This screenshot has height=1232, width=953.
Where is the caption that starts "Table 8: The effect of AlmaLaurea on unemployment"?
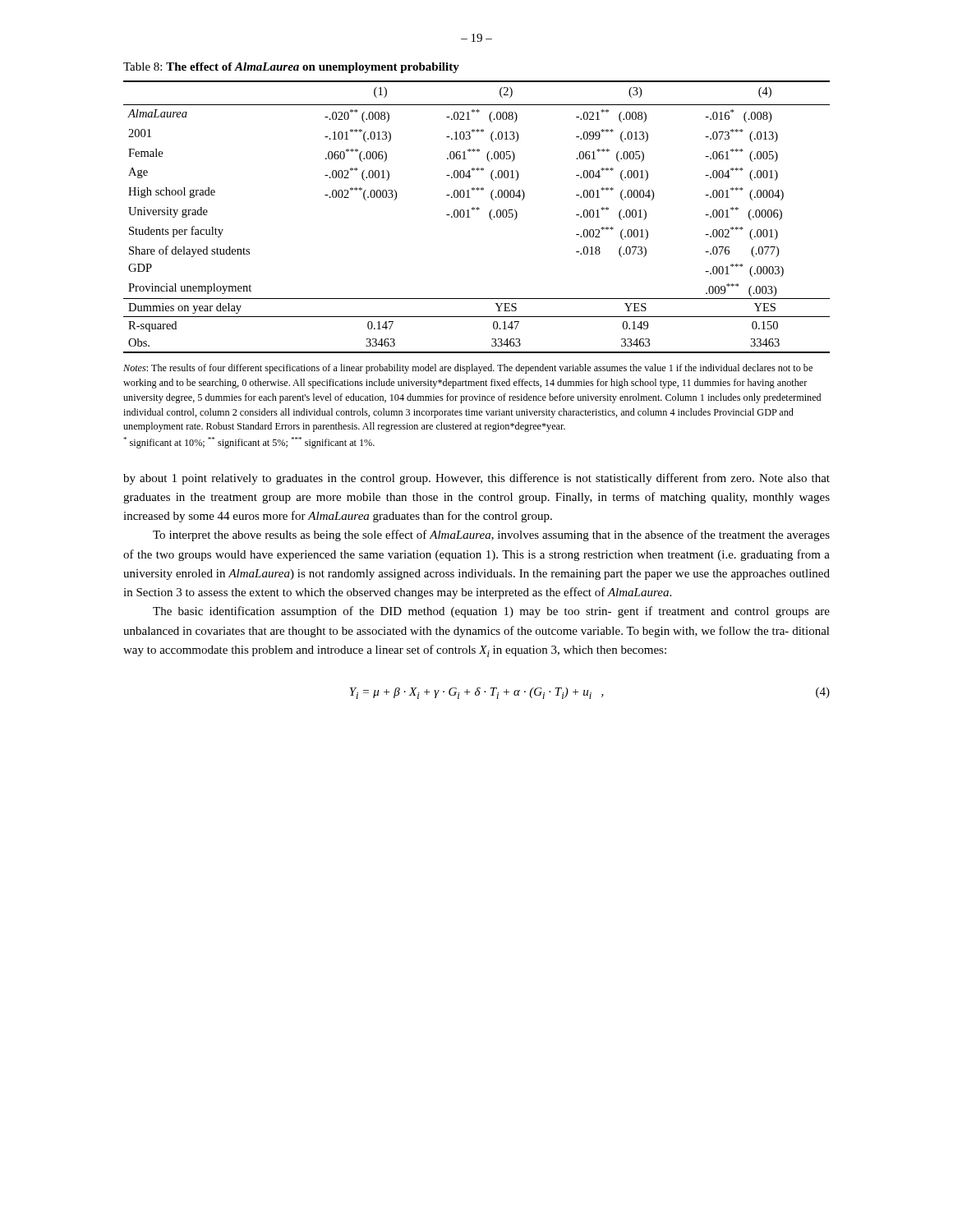click(291, 67)
